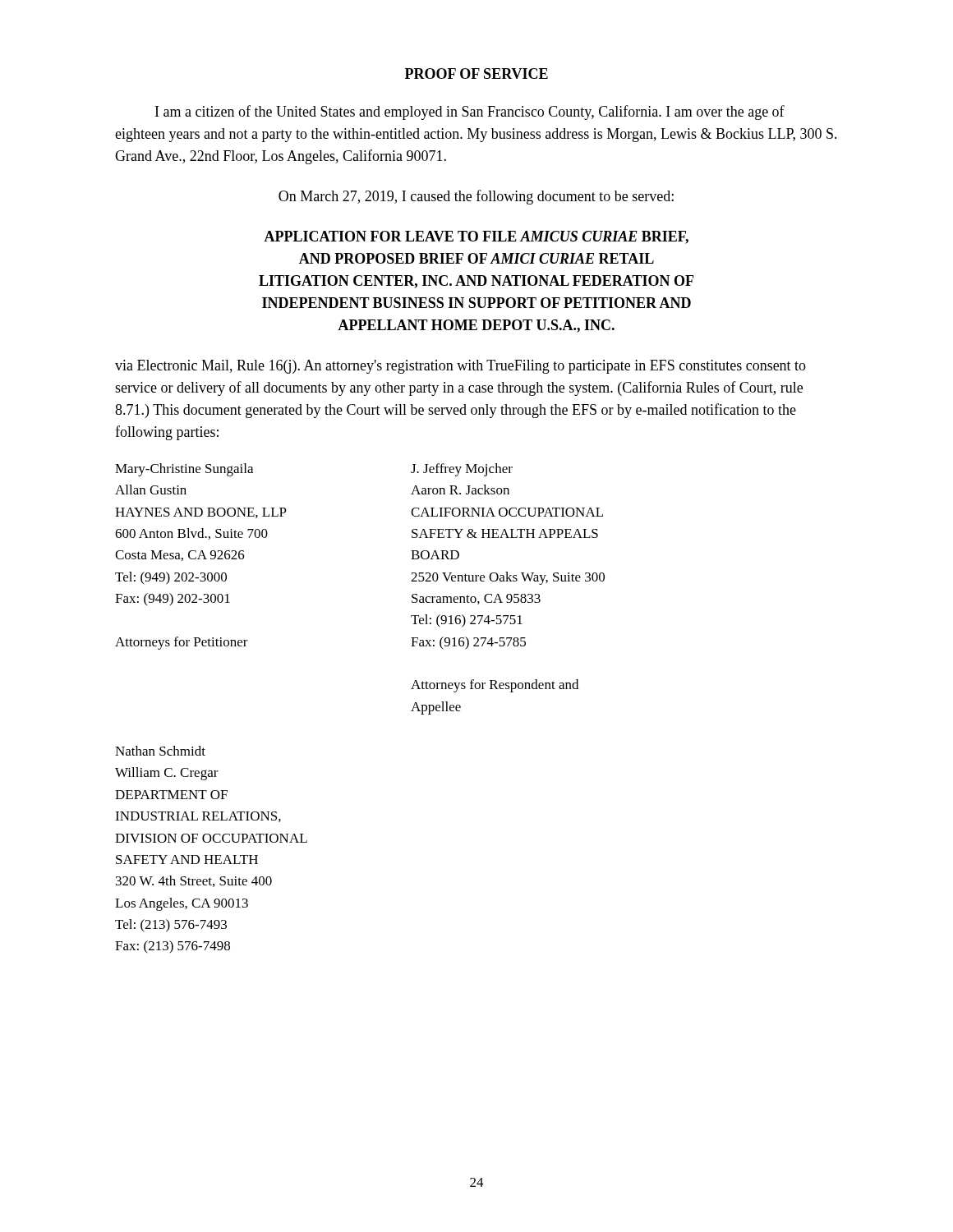953x1232 pixels.
Task: Find "PROOF OF SERVICE" on this page
Action: 476,74
